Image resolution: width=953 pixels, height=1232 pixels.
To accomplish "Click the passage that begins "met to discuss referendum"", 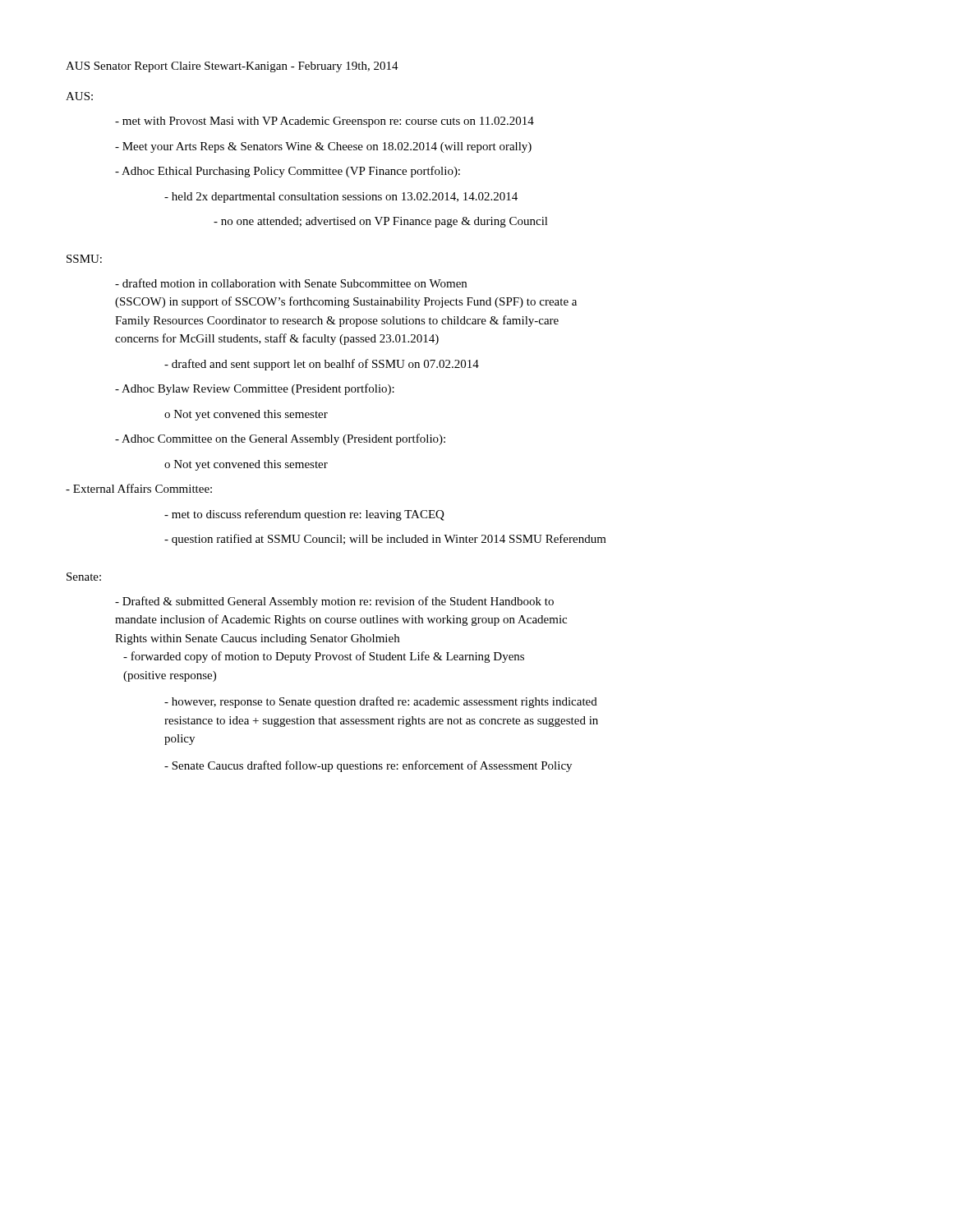I will 304,514.
